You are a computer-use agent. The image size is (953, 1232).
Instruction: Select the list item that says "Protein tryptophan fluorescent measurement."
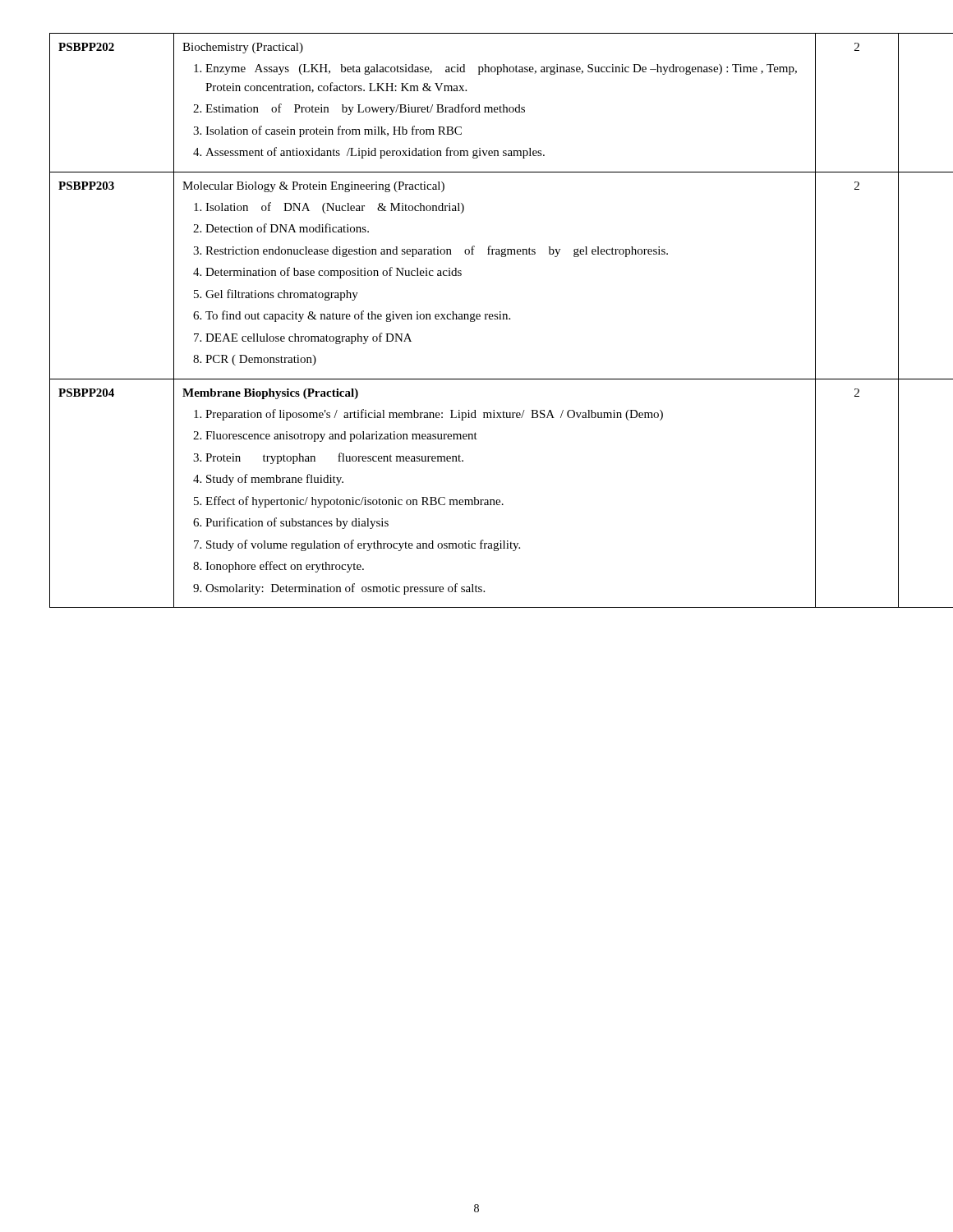[335, 457]
